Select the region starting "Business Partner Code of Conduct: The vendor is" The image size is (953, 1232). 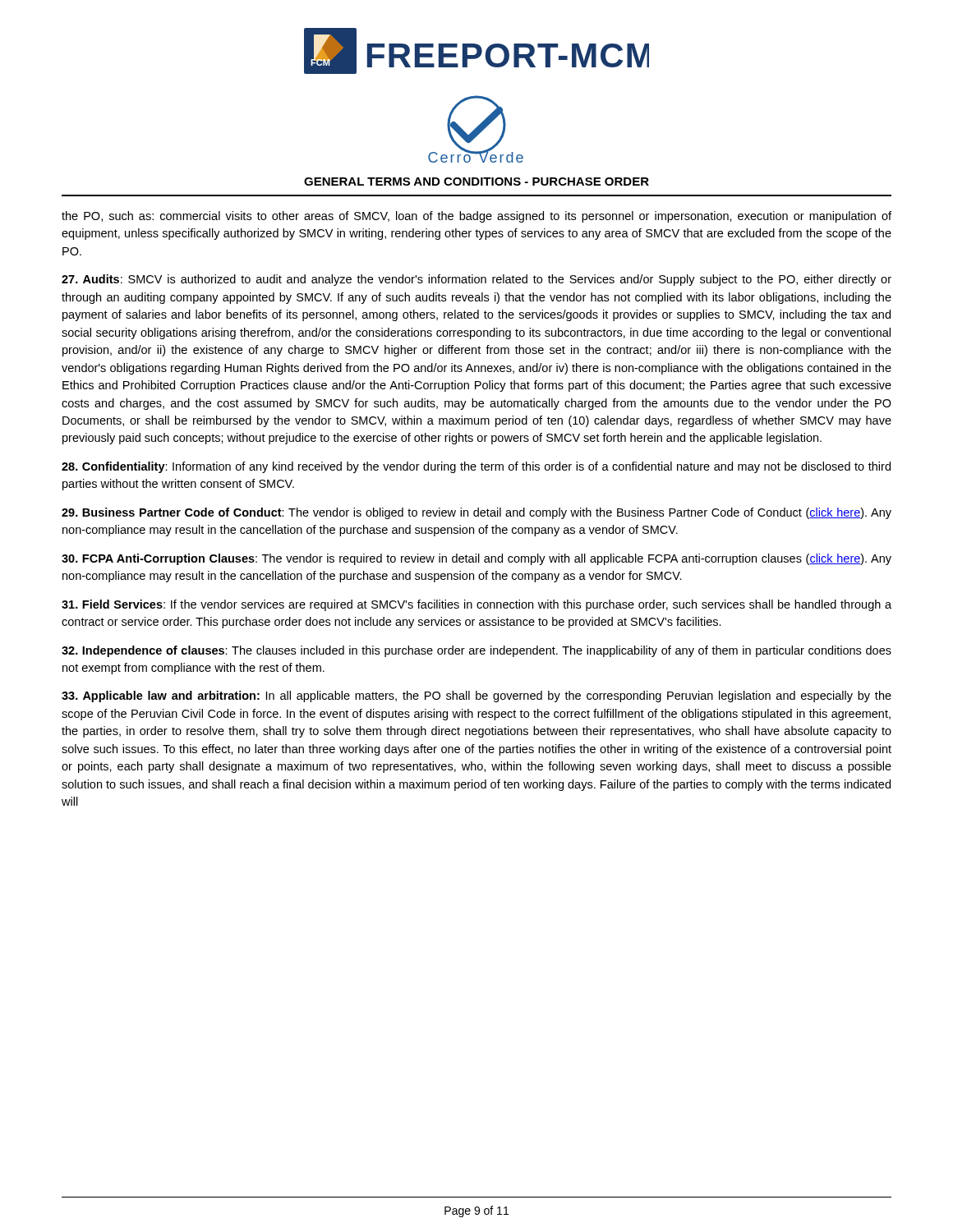(x=476, y=521)
